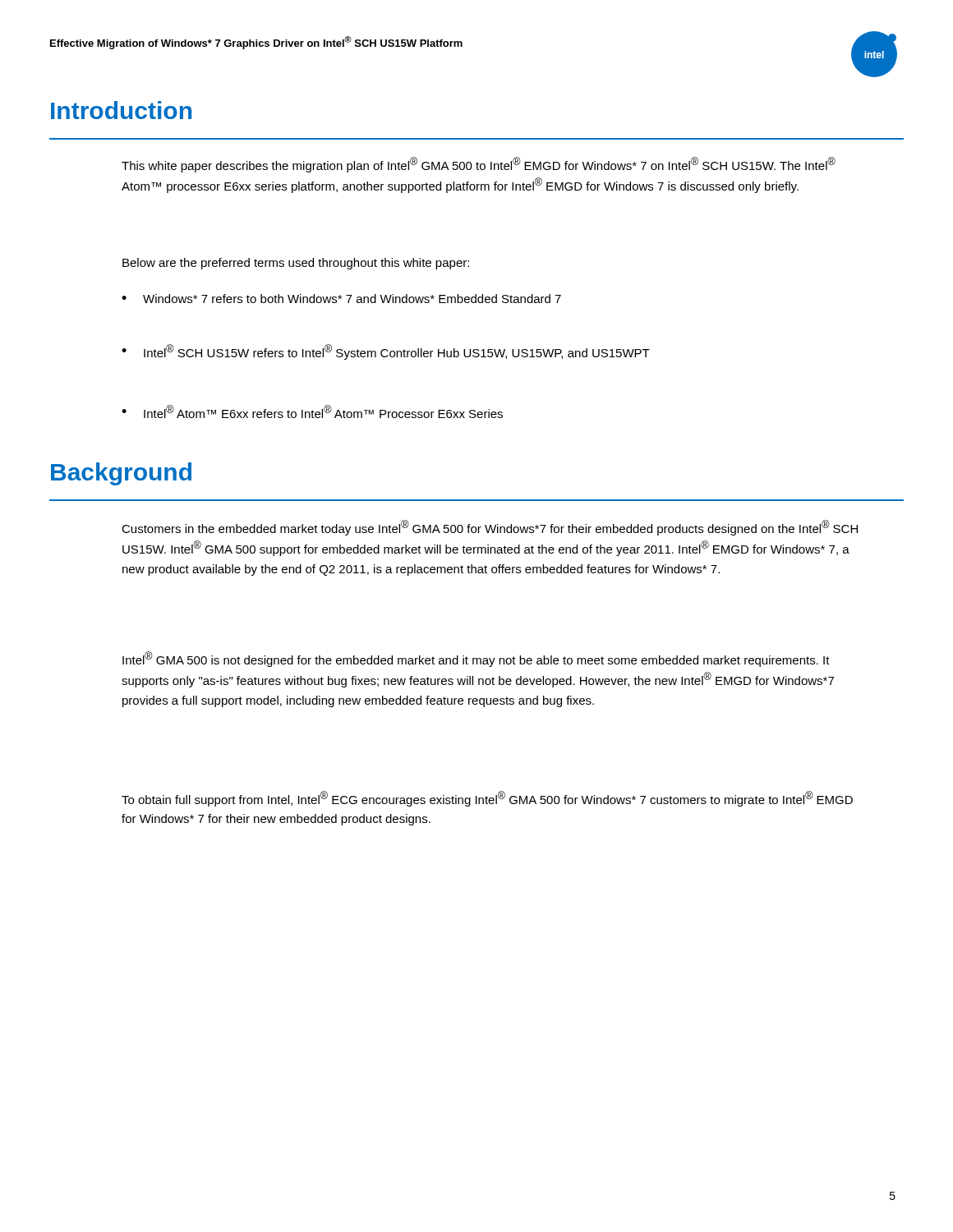
Task: Click on the text starting "Customers in the embedded market today use Intel®"
Action: (490, 547)
